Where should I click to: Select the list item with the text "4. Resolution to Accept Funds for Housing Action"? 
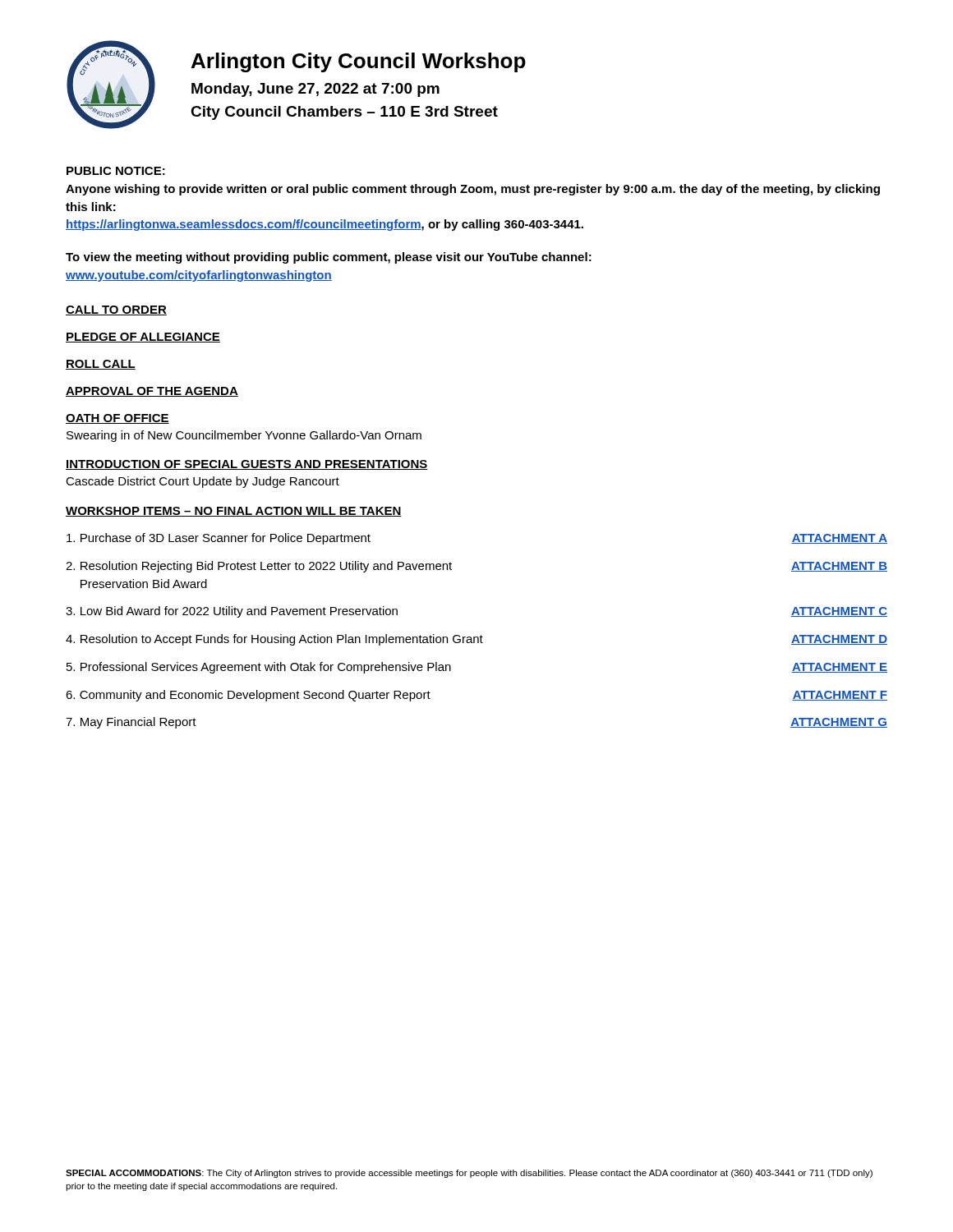274,639
